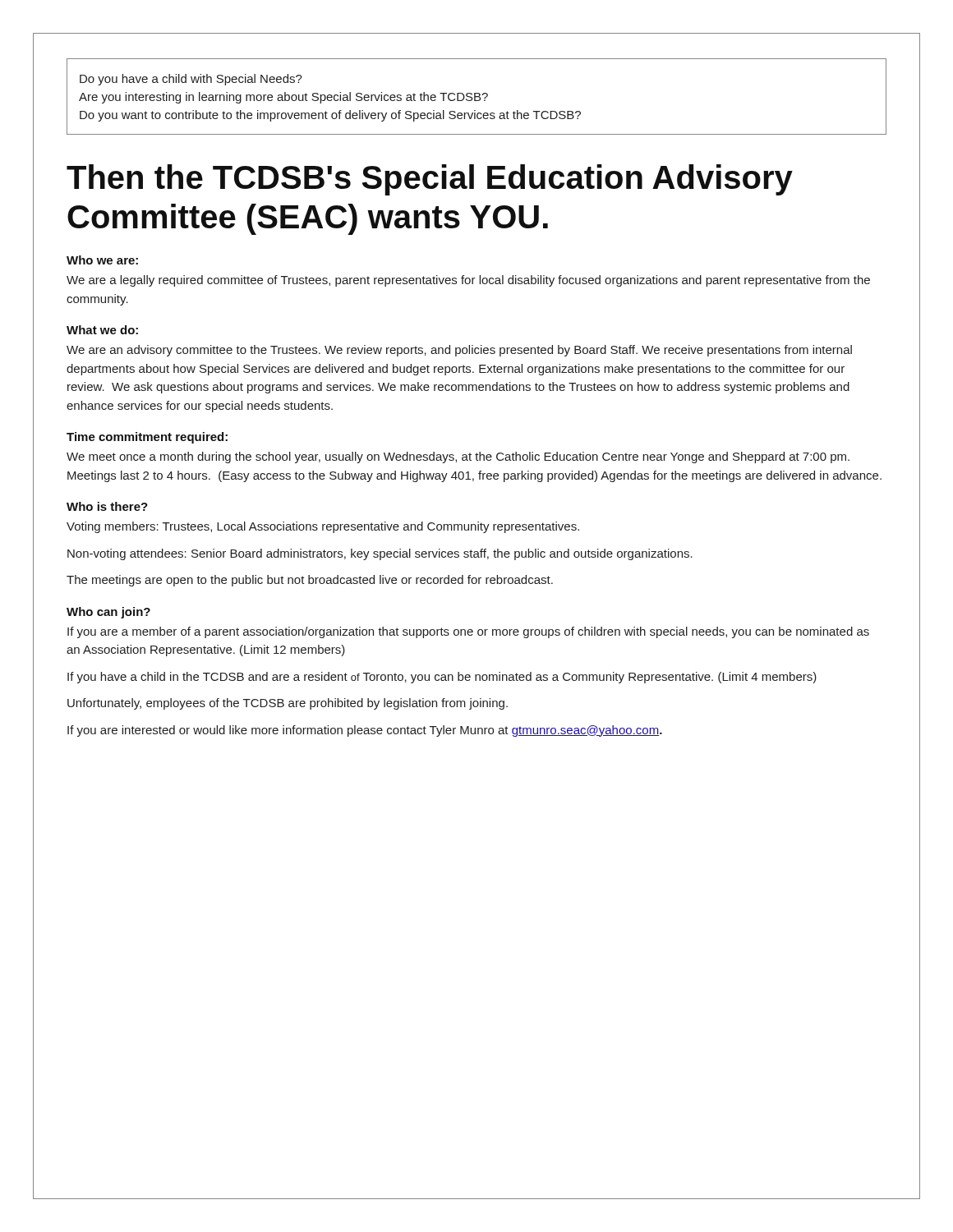Click on the element starting "Do you want to"

pos(476,115)
